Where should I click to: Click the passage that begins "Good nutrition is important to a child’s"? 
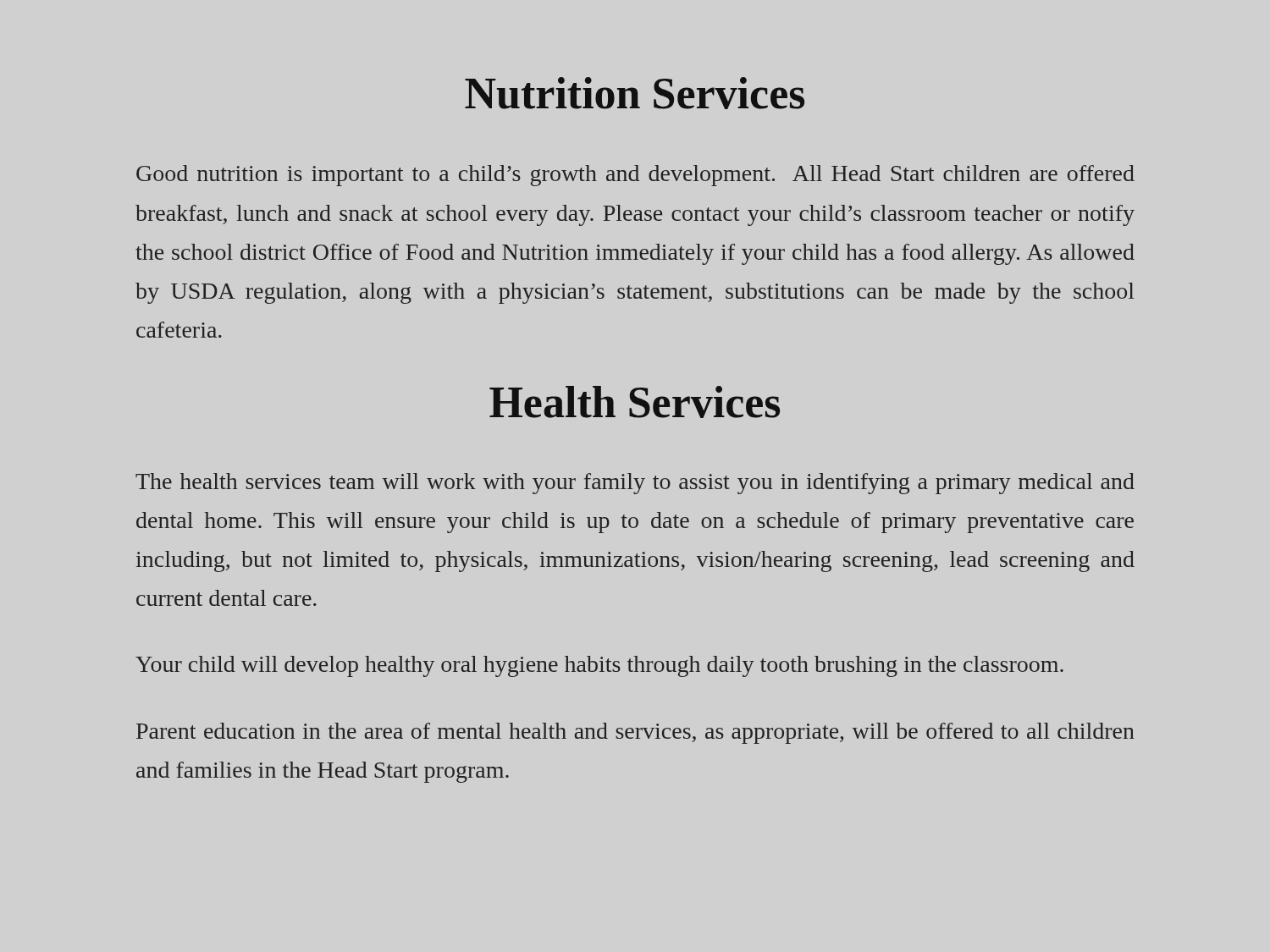point(635,252)
